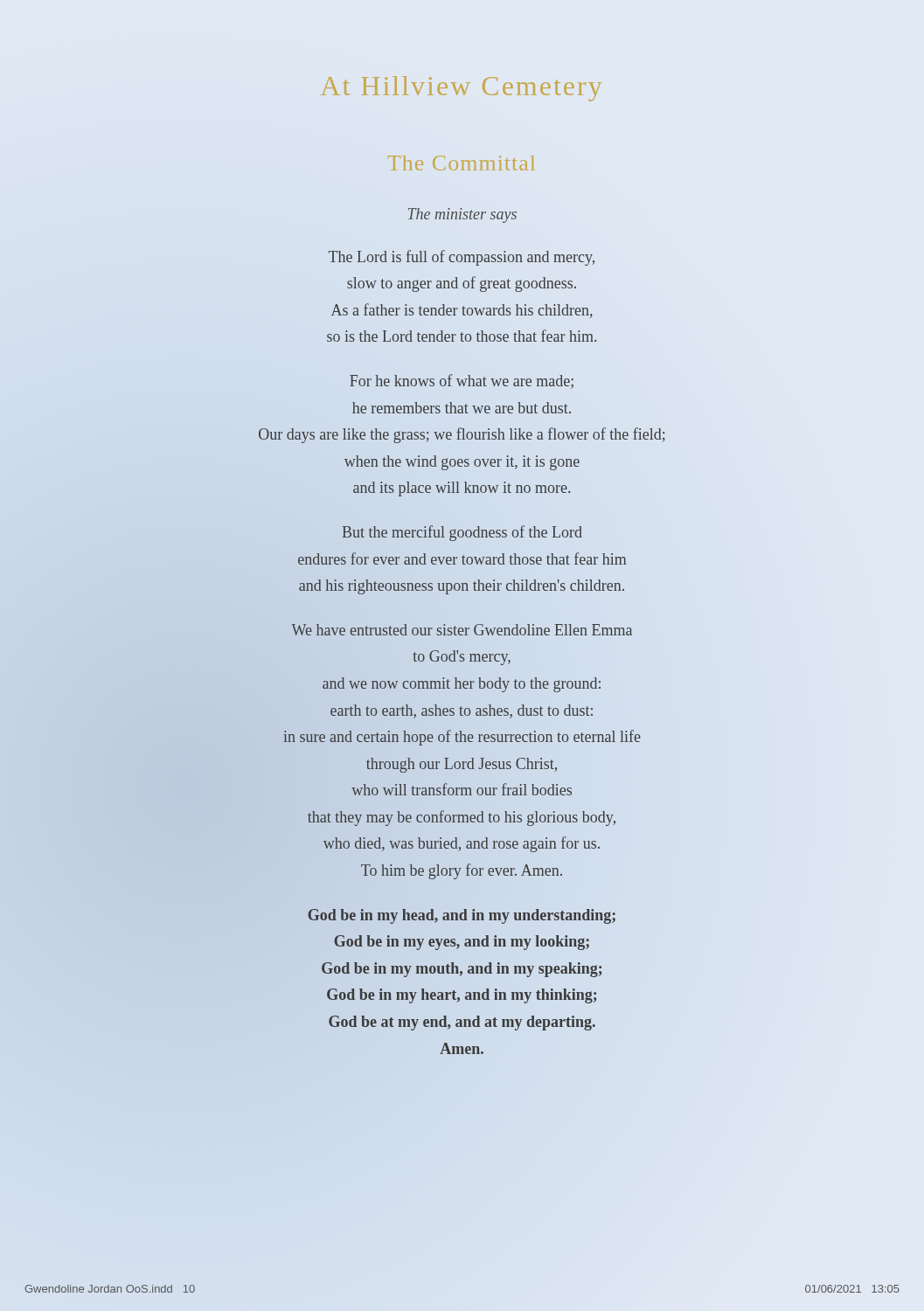
Task: Navigate to the text block starting "For he knows of what we"
Action: (x=462, y=435)
